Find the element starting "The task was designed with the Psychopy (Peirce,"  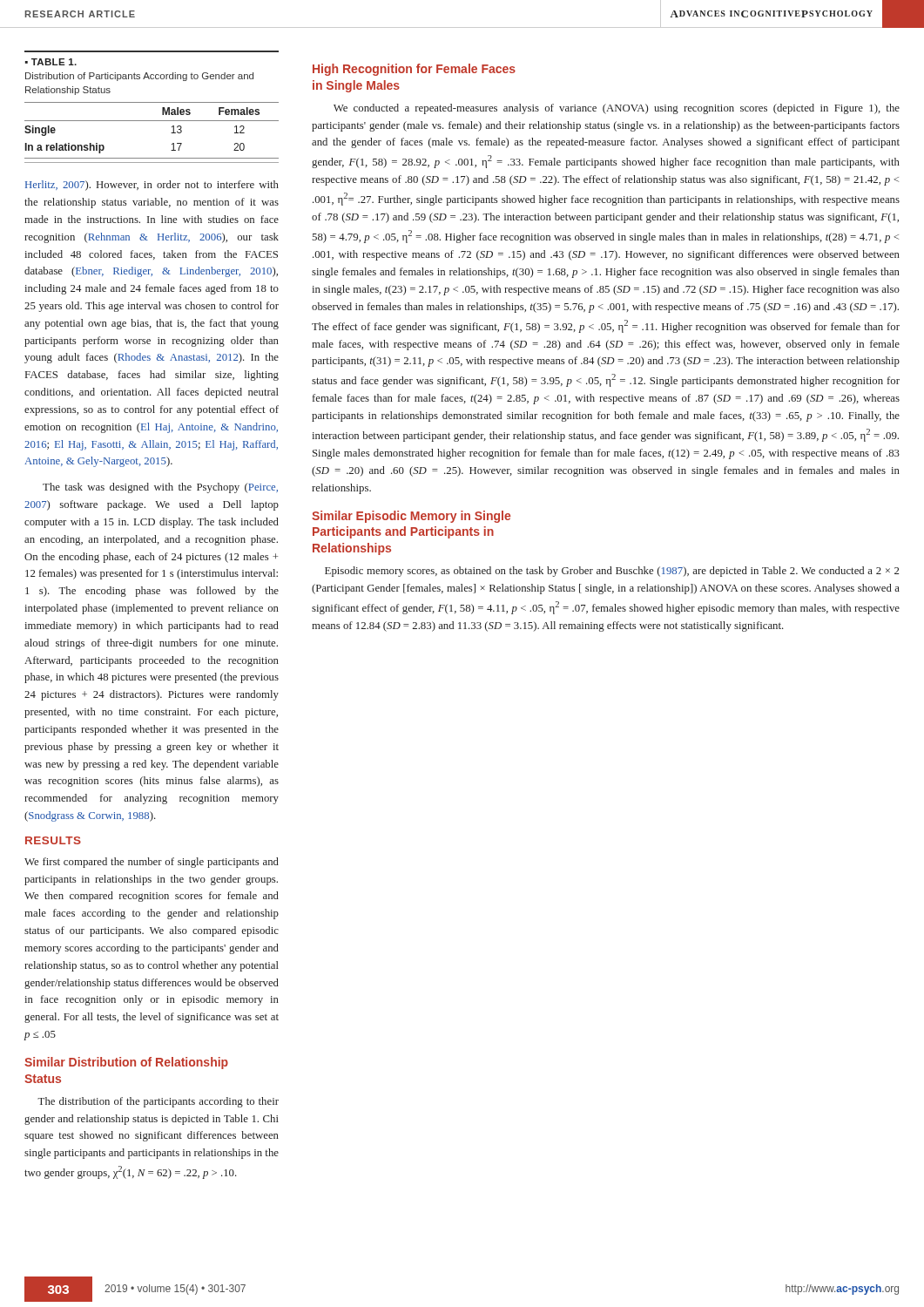click(152, 651)
